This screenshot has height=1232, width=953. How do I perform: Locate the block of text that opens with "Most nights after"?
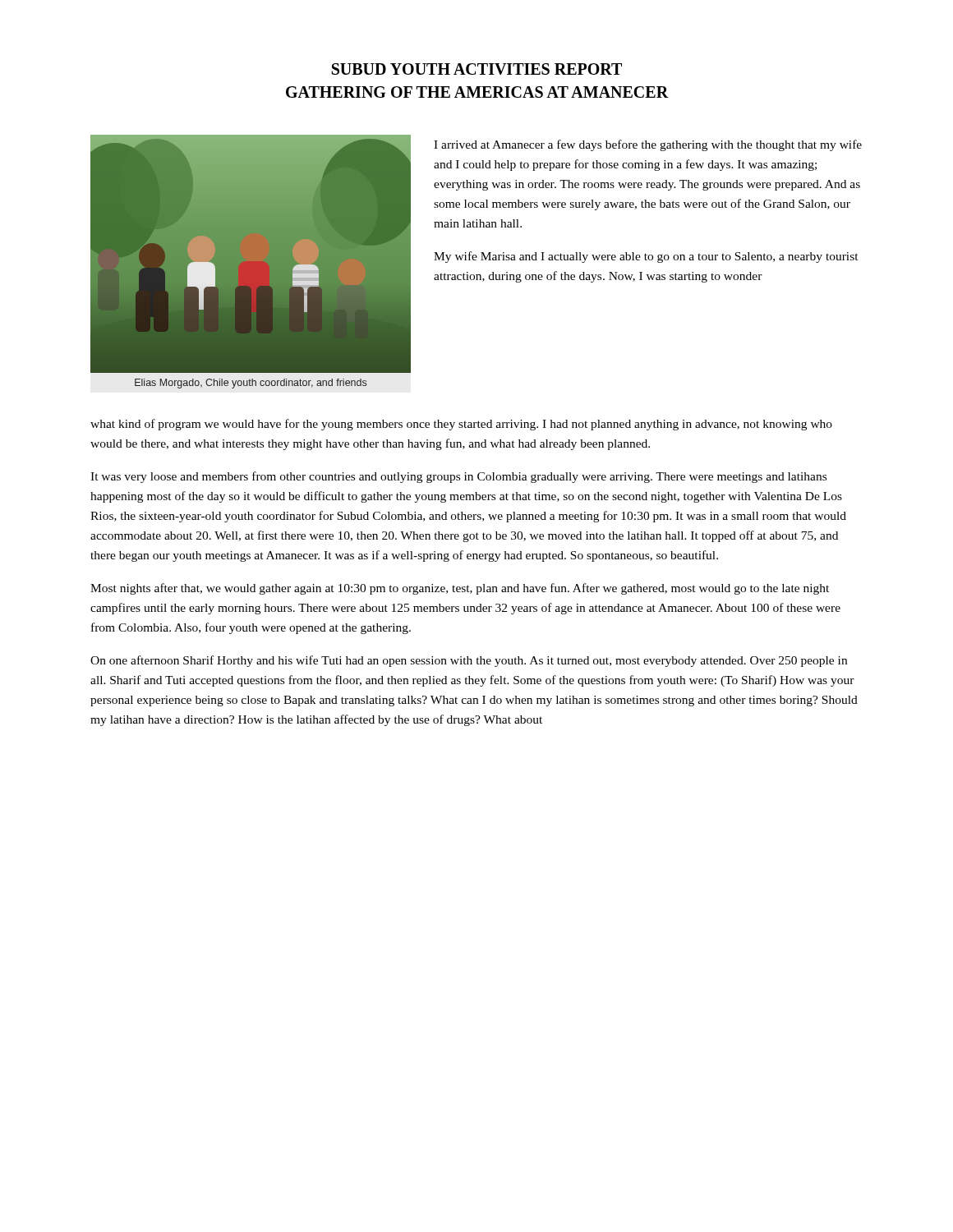[x=465, y=607]
